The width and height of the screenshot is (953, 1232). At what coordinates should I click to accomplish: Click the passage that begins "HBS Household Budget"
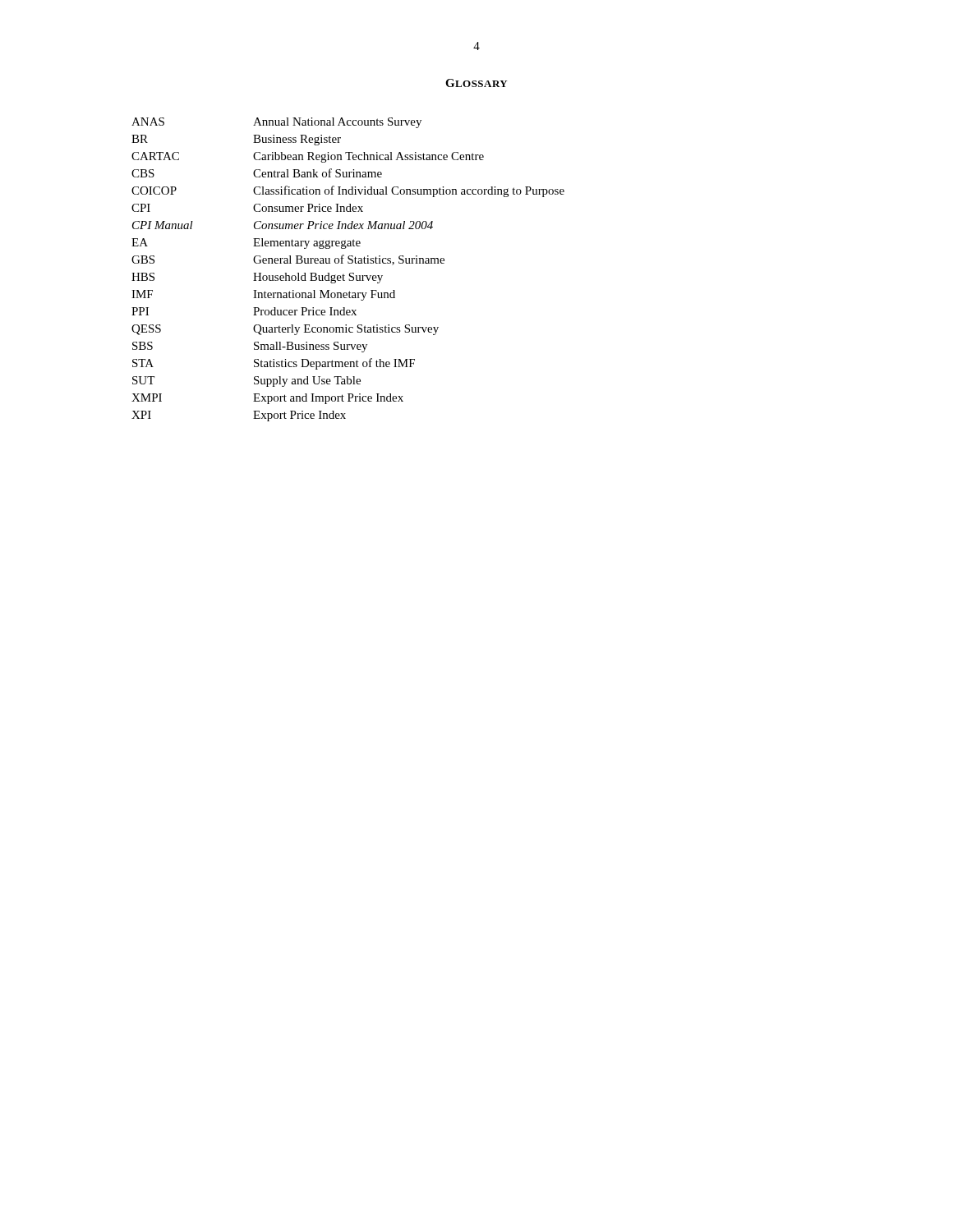(x=348, y=277)
